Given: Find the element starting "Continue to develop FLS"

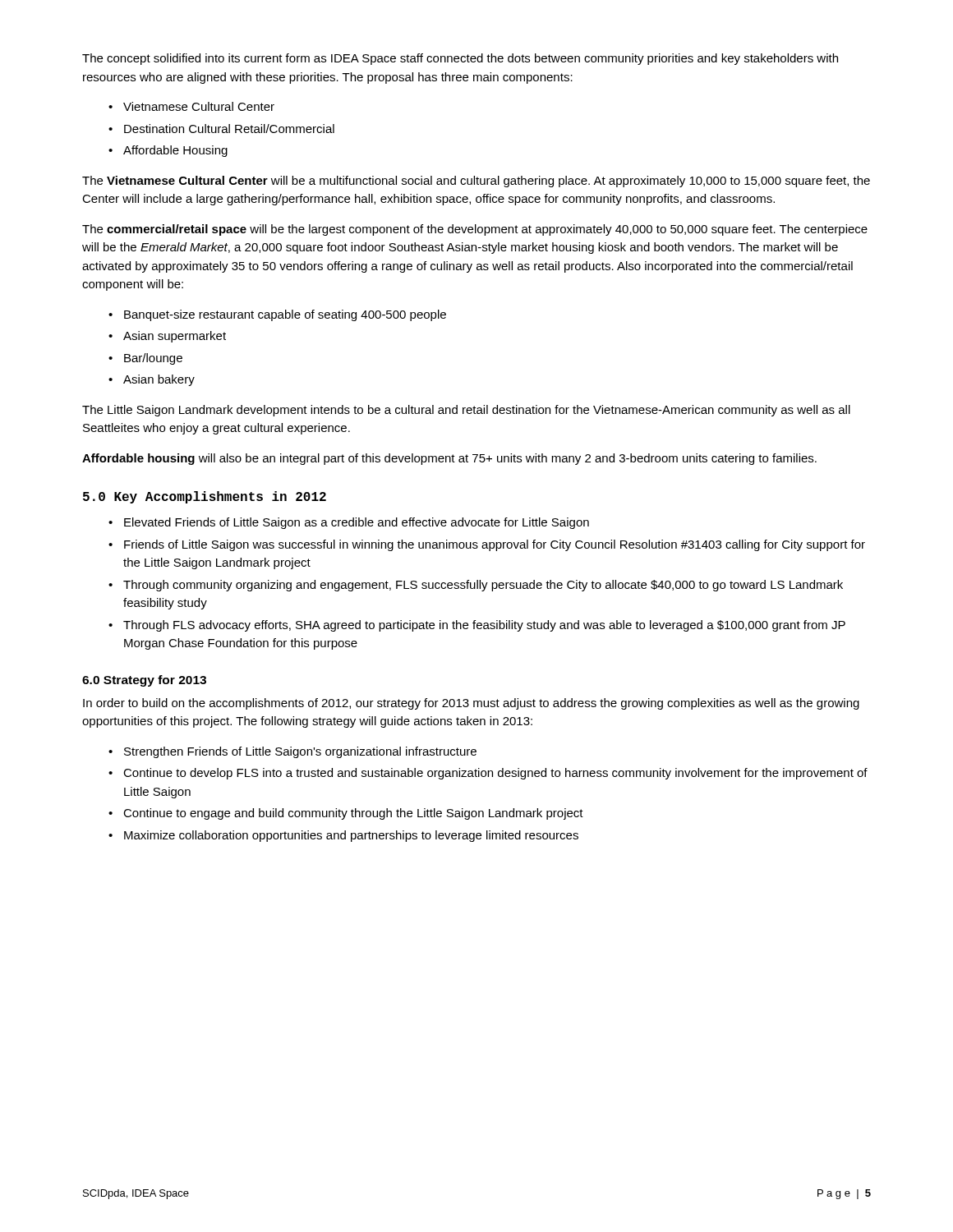Looking at the screenshot, I should (x=495, y=782).
